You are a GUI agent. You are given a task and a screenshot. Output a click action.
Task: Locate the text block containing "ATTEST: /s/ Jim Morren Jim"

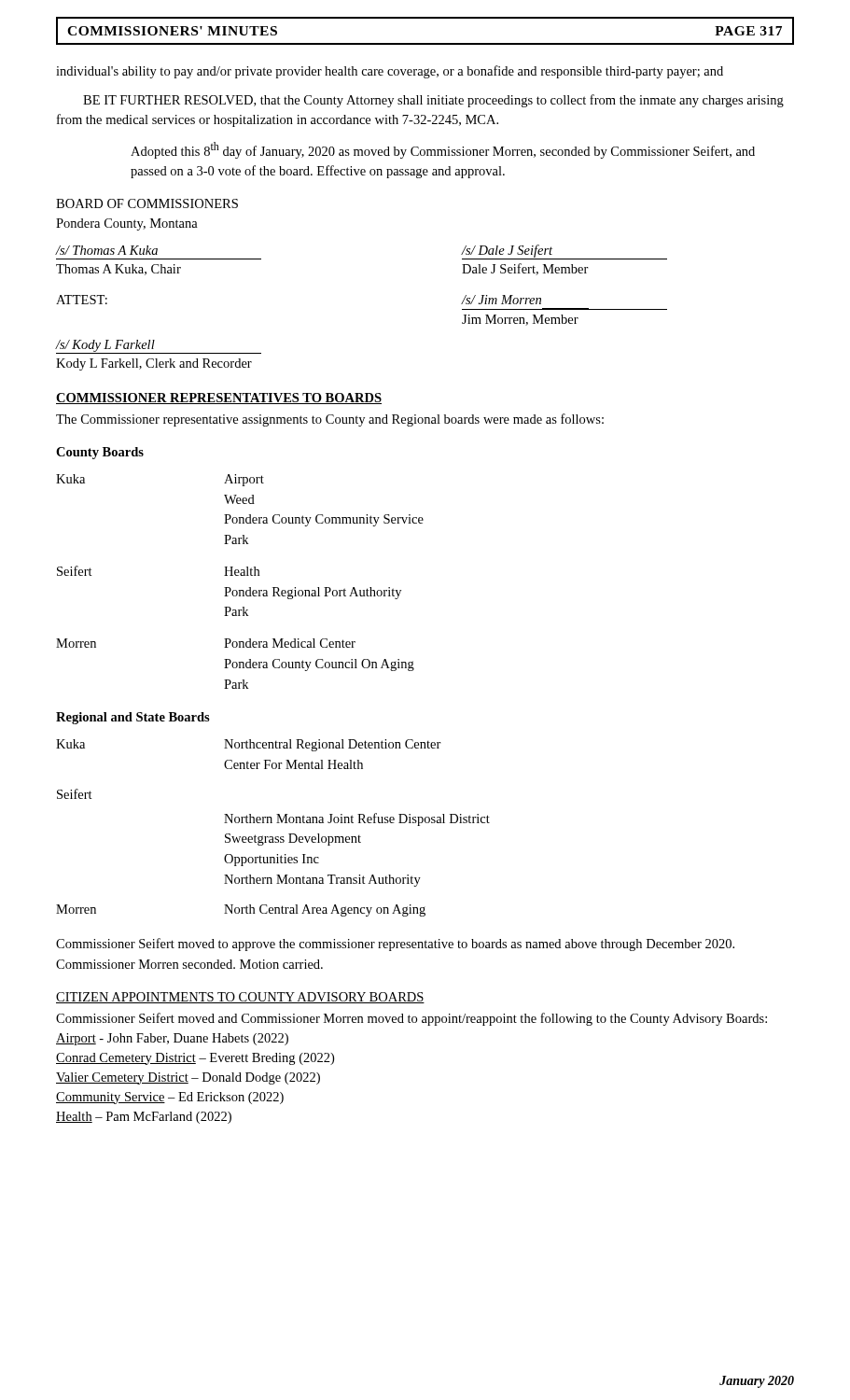tap(72, 296)
